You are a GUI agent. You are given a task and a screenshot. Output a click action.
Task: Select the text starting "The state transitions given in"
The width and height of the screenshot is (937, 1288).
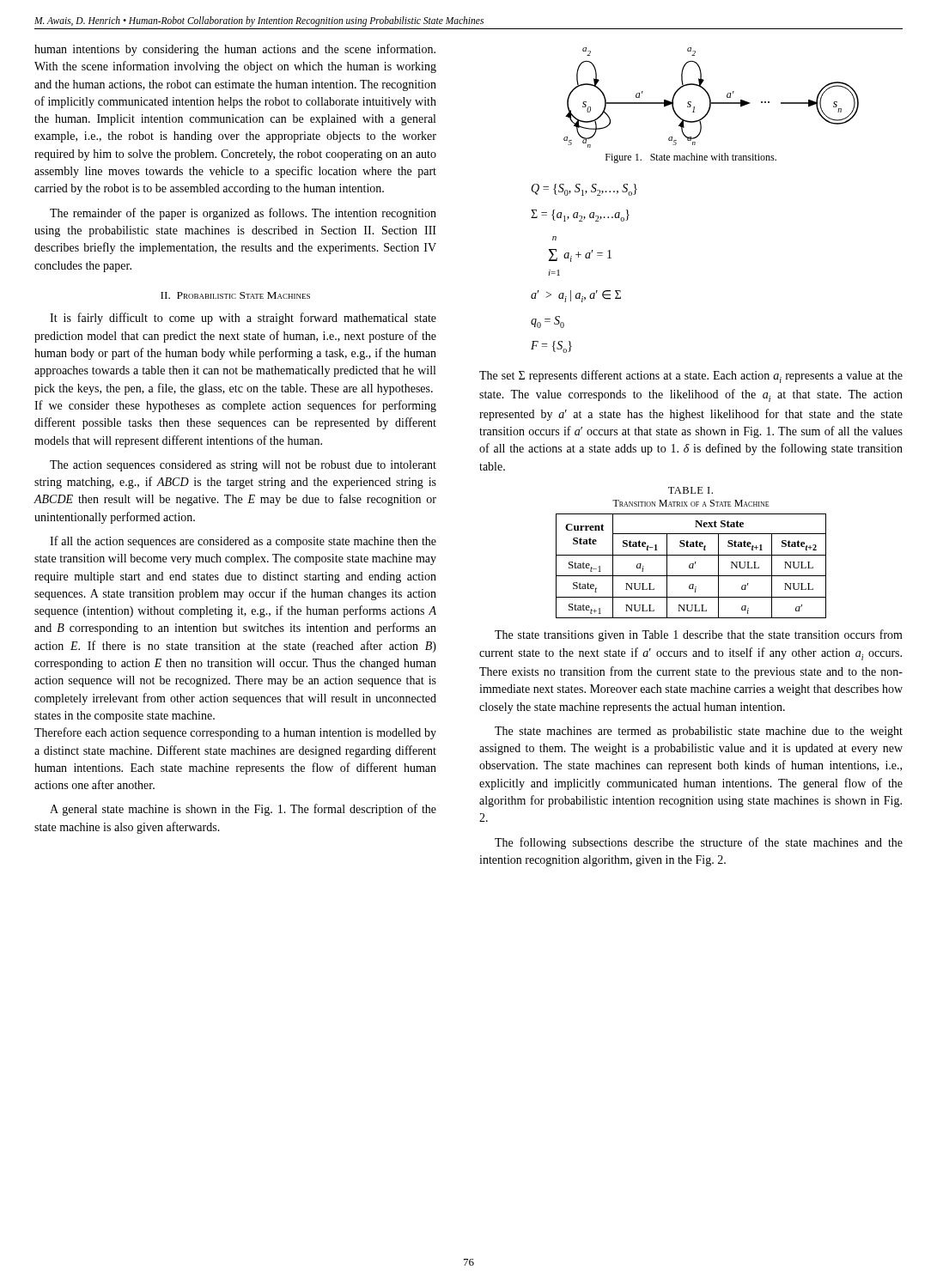[691, 672]
